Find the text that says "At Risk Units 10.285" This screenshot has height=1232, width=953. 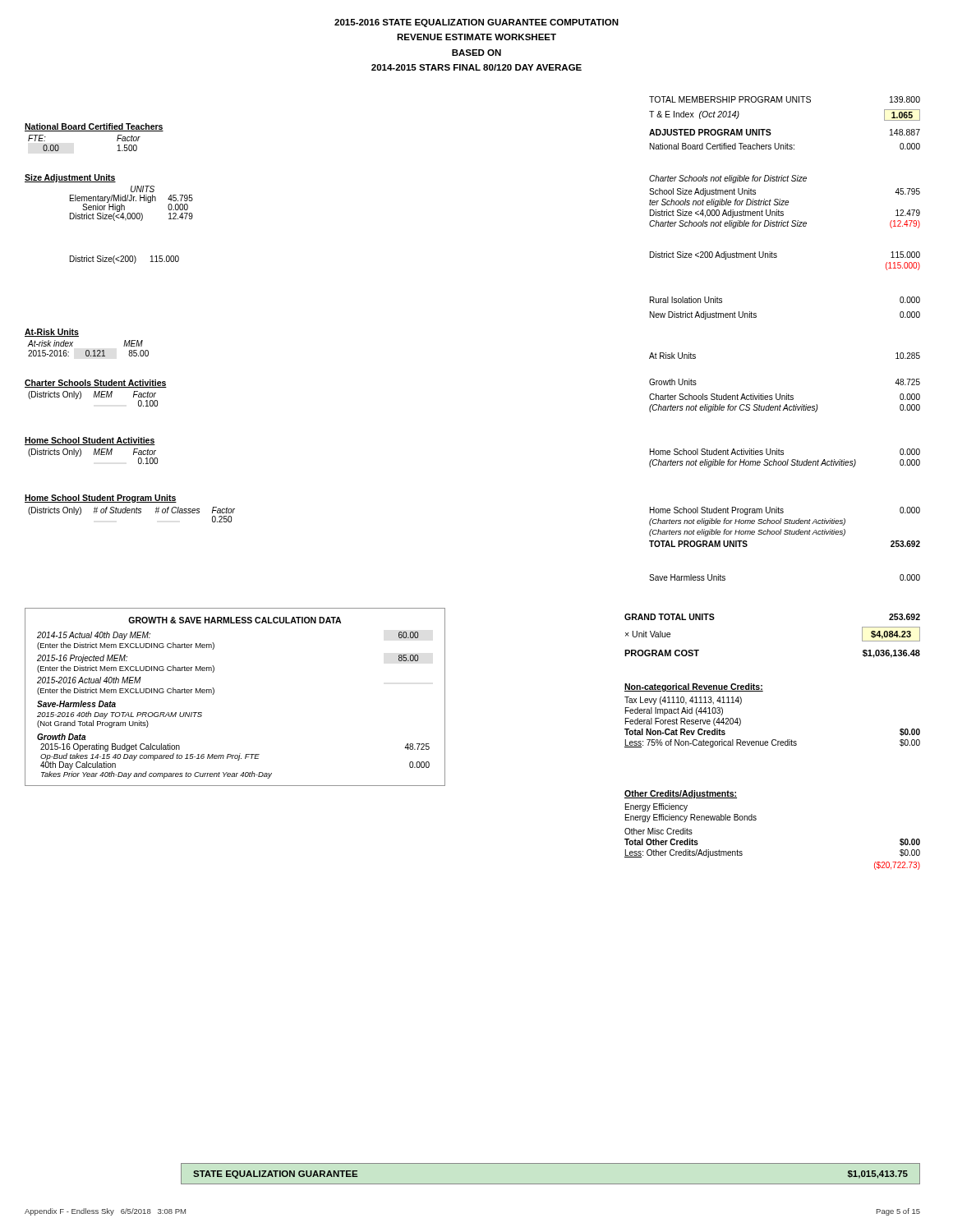point(672,355)
